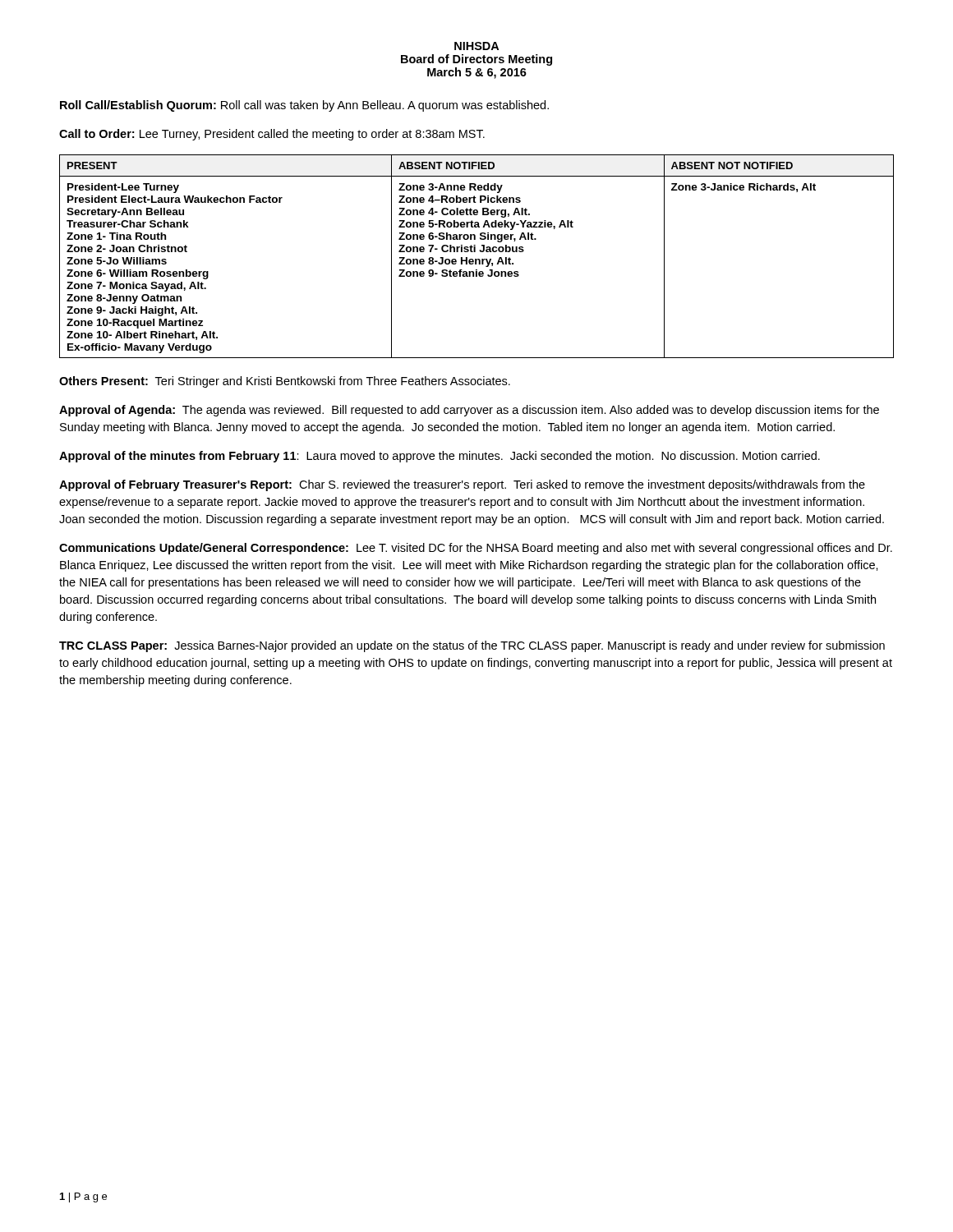Select the text block that reads "Communications Update/General Correspondence: Lee T. visited DC for"
The image size is (953, 1232).
tap(476, 582)
